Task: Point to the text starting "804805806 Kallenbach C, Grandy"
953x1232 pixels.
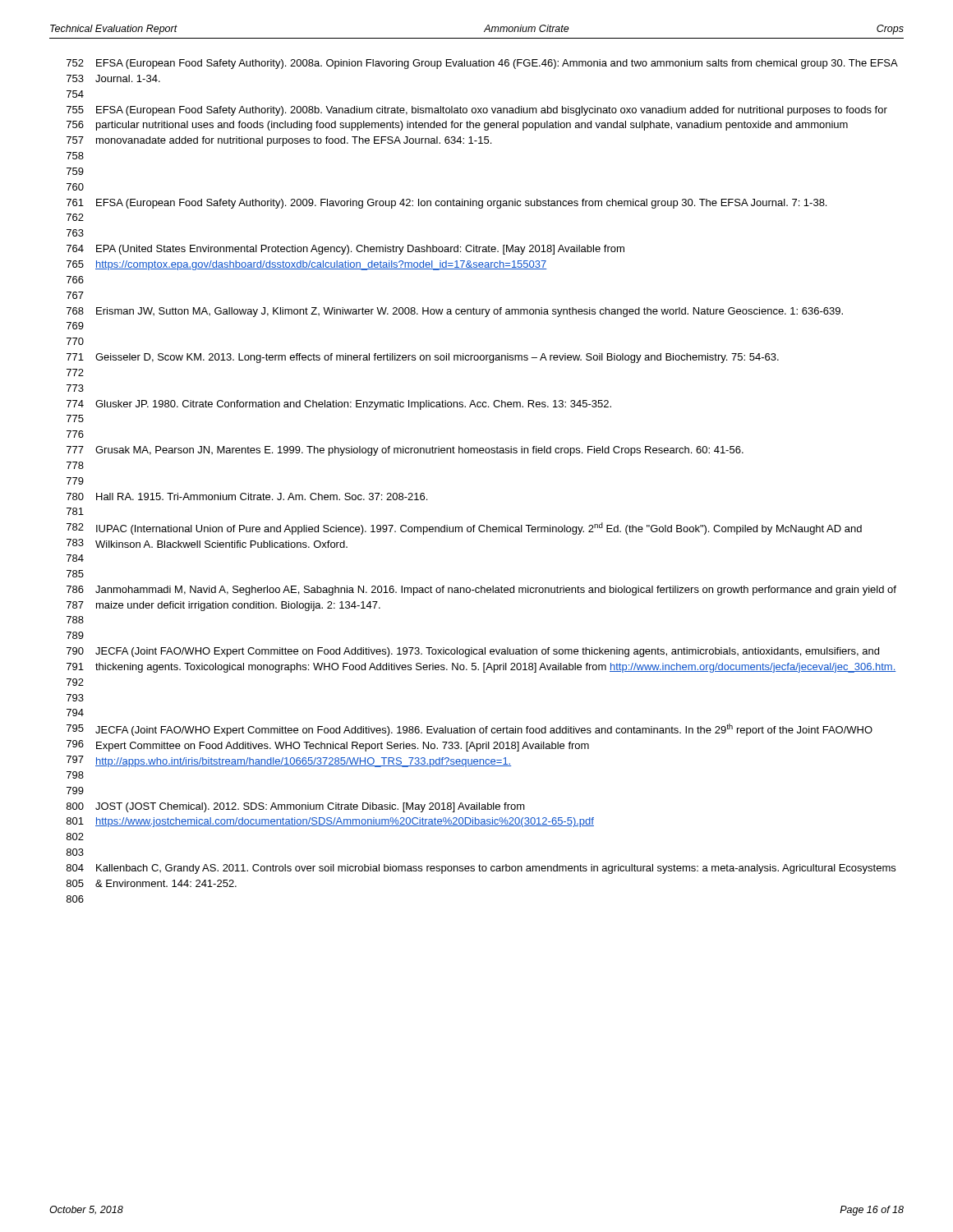Action: [481, 869]
